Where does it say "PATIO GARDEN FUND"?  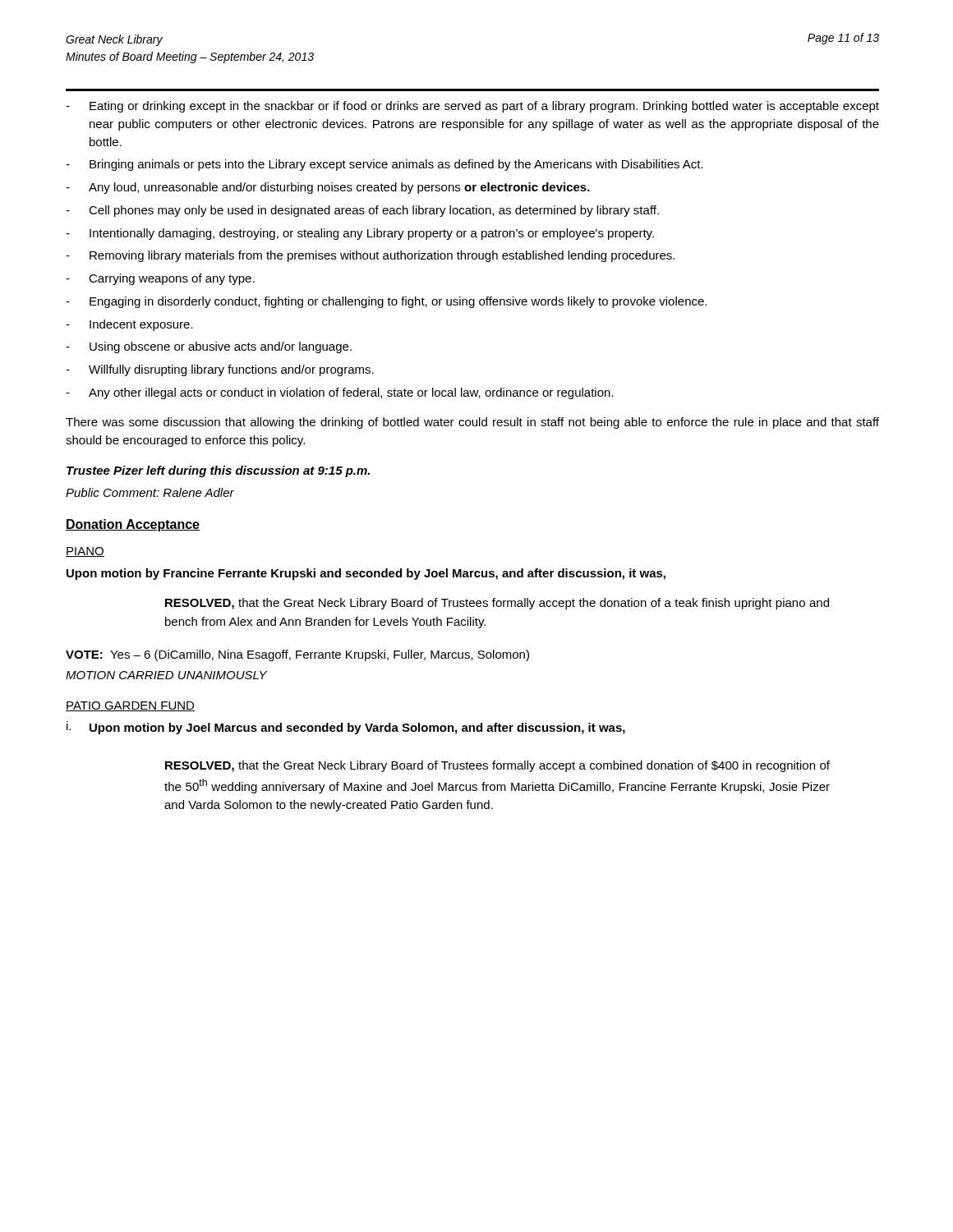[x=130, y=705]
